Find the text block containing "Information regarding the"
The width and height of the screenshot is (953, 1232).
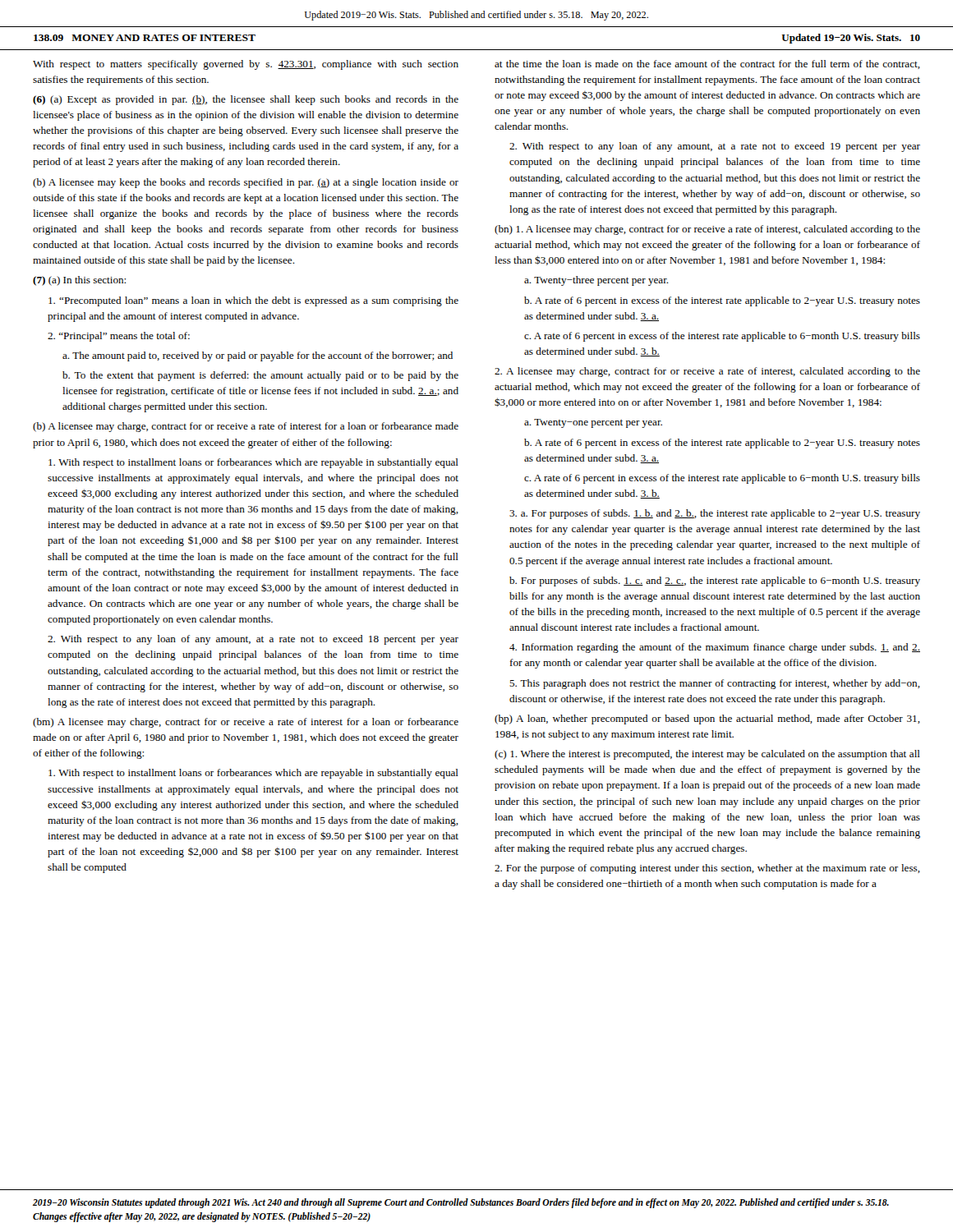click(x=715, y=655)
